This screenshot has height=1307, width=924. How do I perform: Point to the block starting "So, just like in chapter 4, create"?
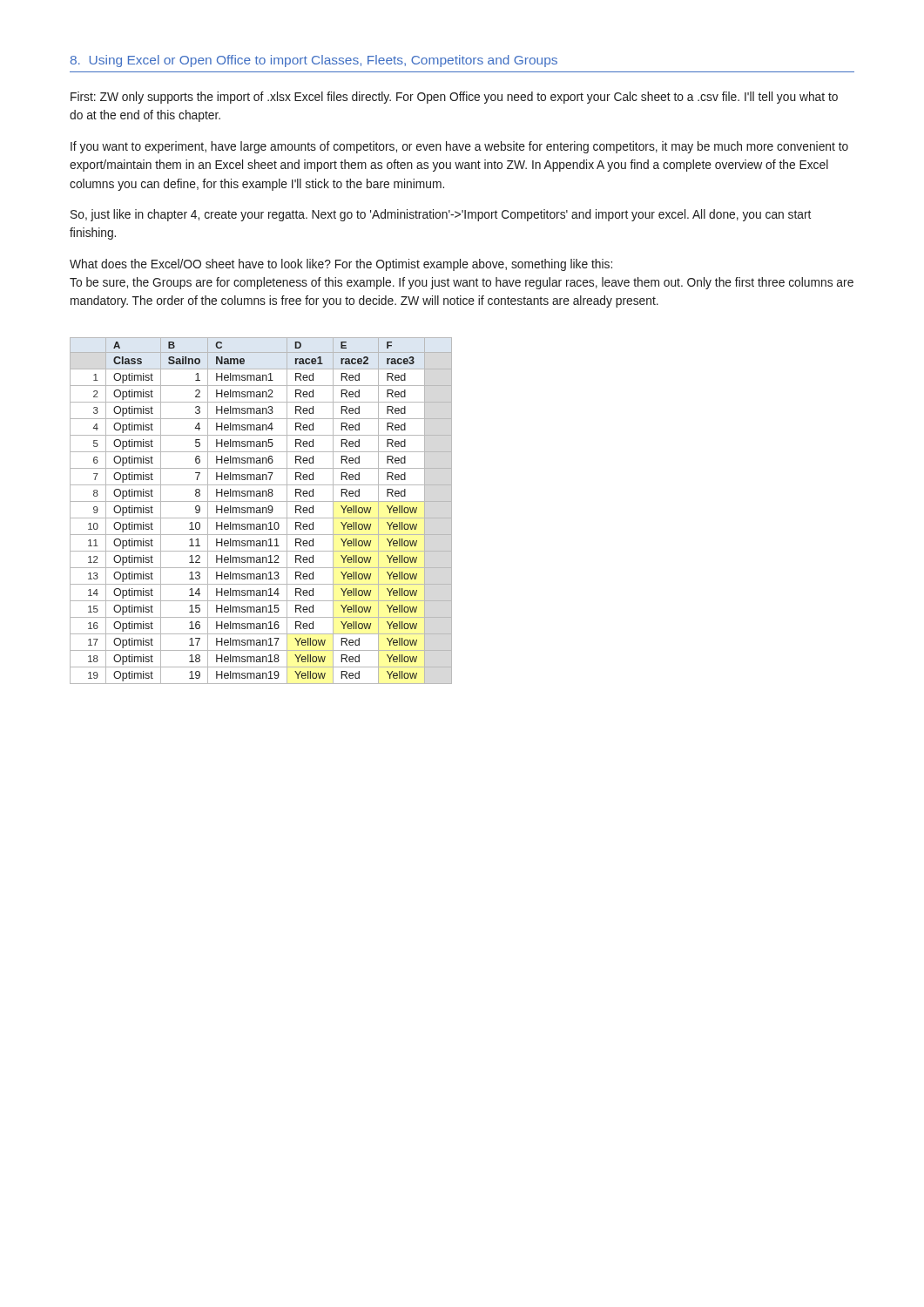pos(440,224)
